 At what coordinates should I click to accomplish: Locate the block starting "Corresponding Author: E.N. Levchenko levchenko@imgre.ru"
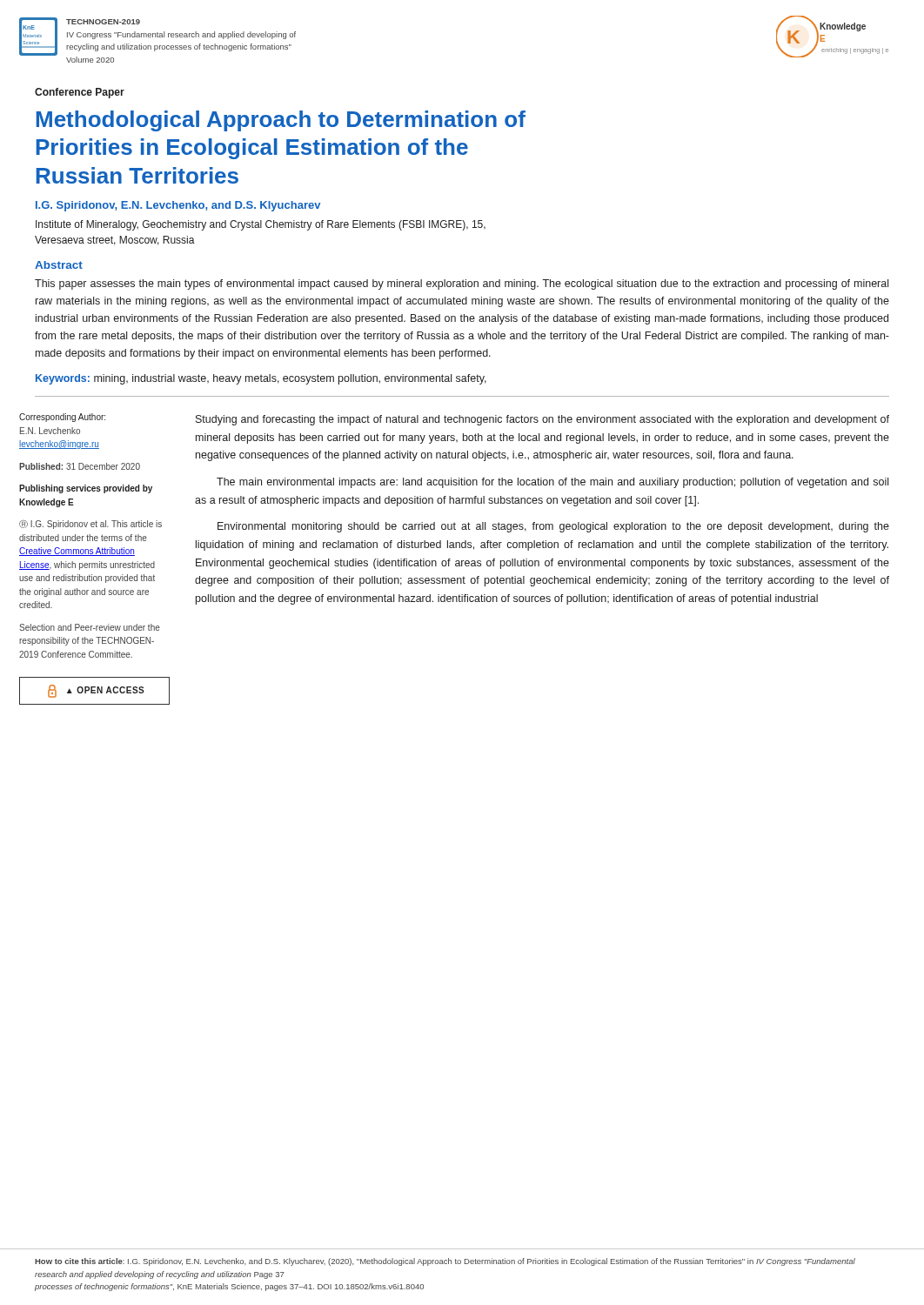click(x=94, y=431)
